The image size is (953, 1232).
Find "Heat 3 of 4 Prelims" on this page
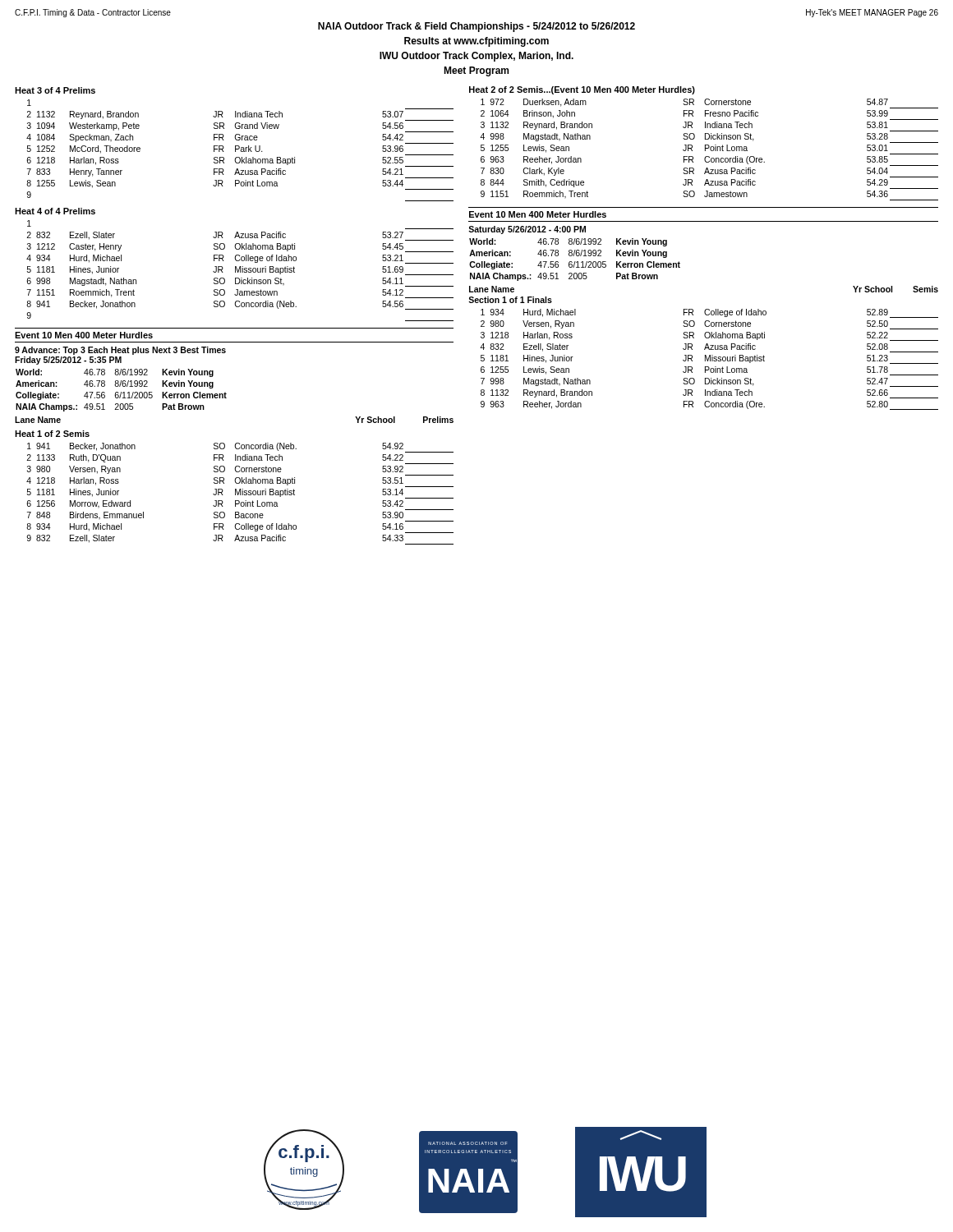pyautogui.click(x=55, y=90)
